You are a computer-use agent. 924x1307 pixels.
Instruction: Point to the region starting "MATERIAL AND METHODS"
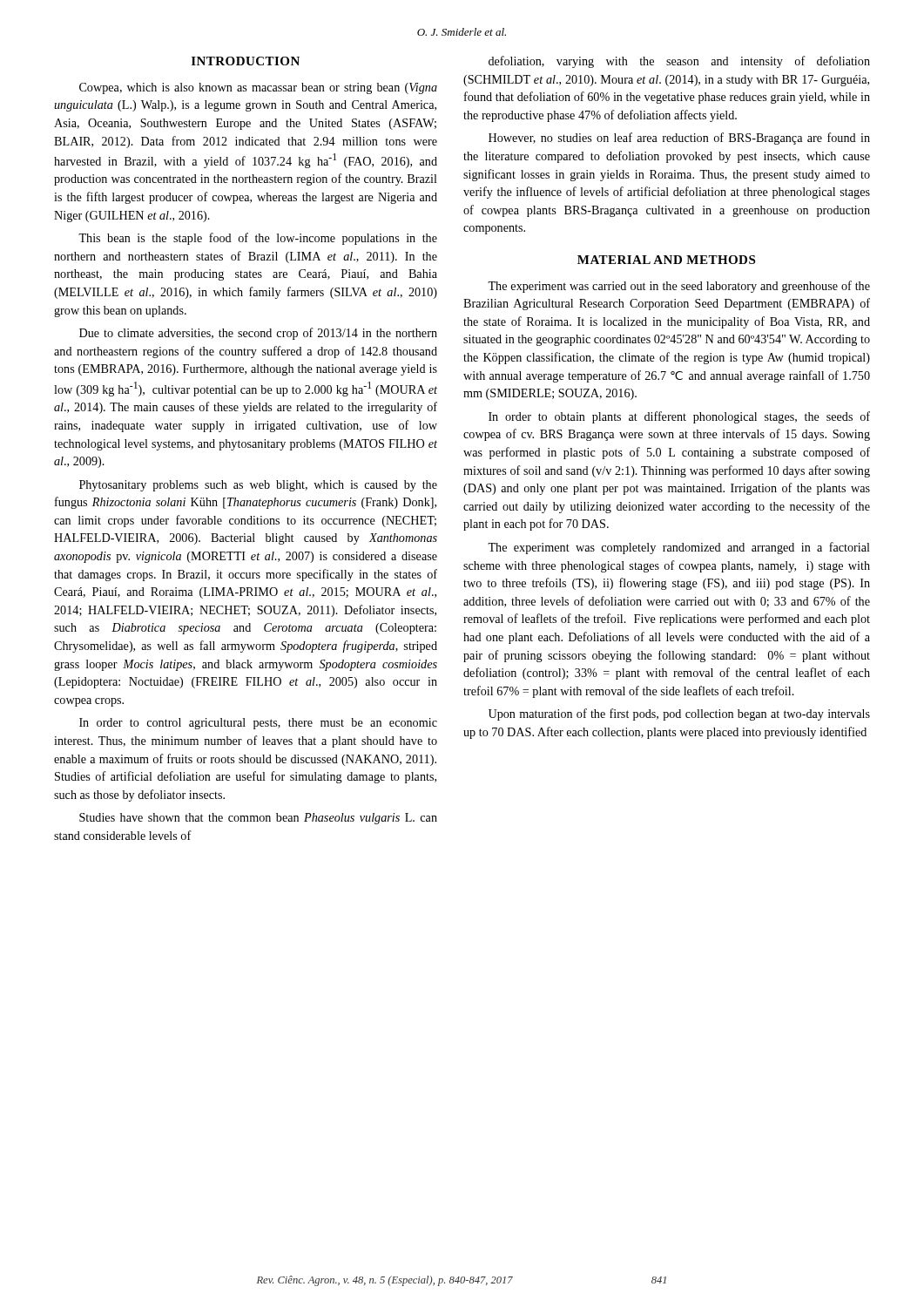[x=667, y=260]
